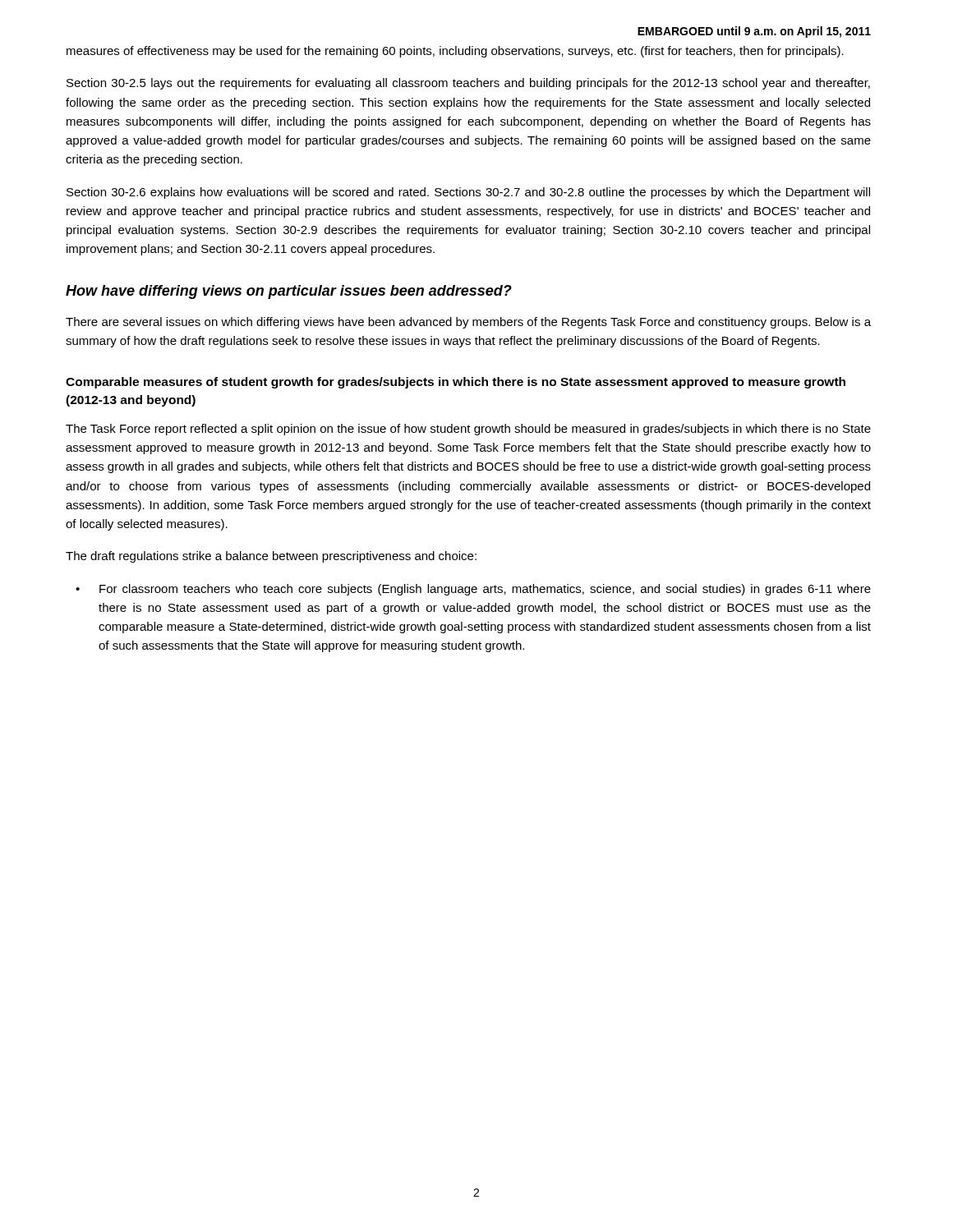Locate the passage starting "The draft regulations strike a balance between prescriptiveness"
953x1232 pixels.
(x=272, y=556)
